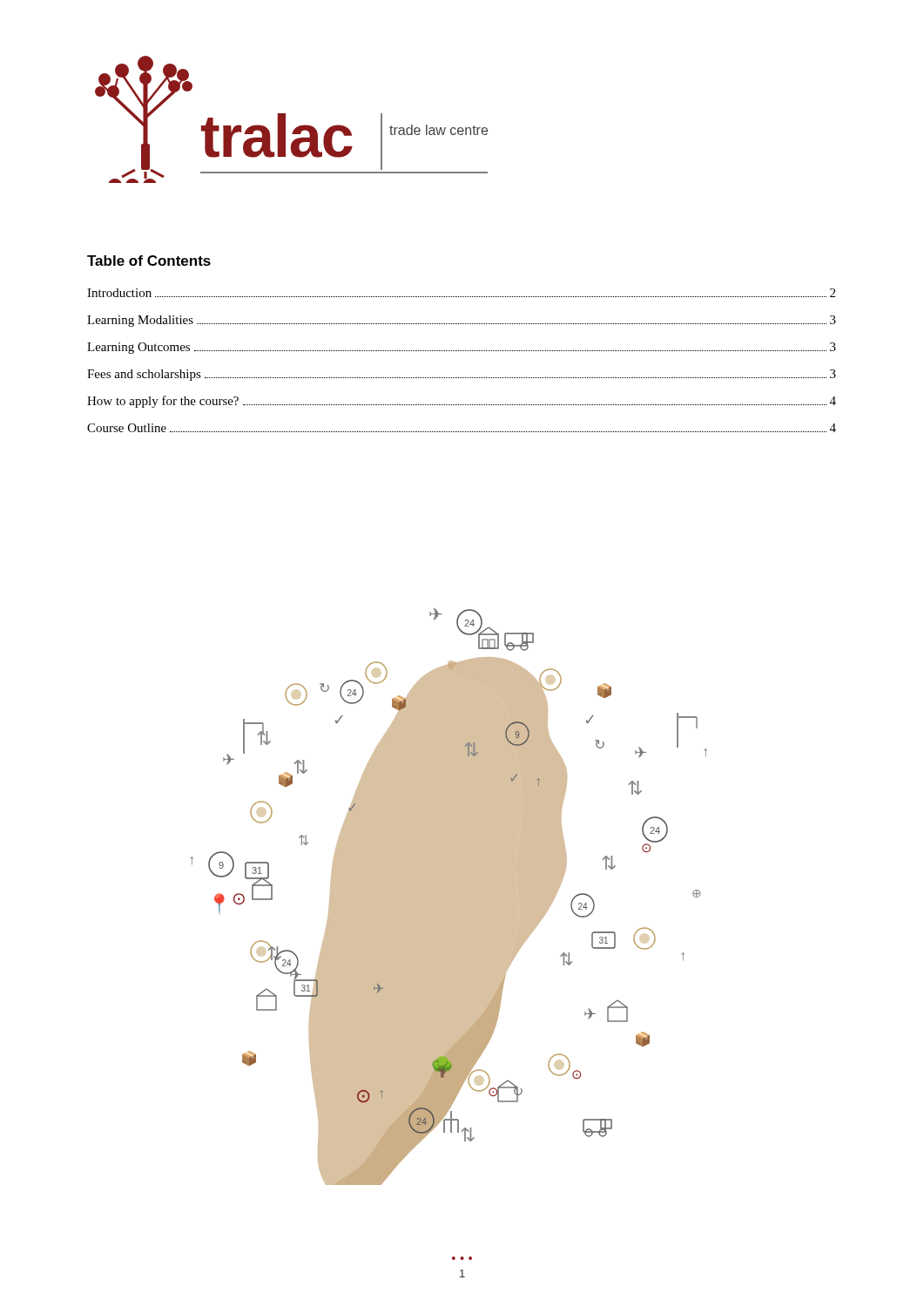Where does it say "Learning Outcomes 3"?
The image size is (924, 1307).
click(x=462, y=347)
